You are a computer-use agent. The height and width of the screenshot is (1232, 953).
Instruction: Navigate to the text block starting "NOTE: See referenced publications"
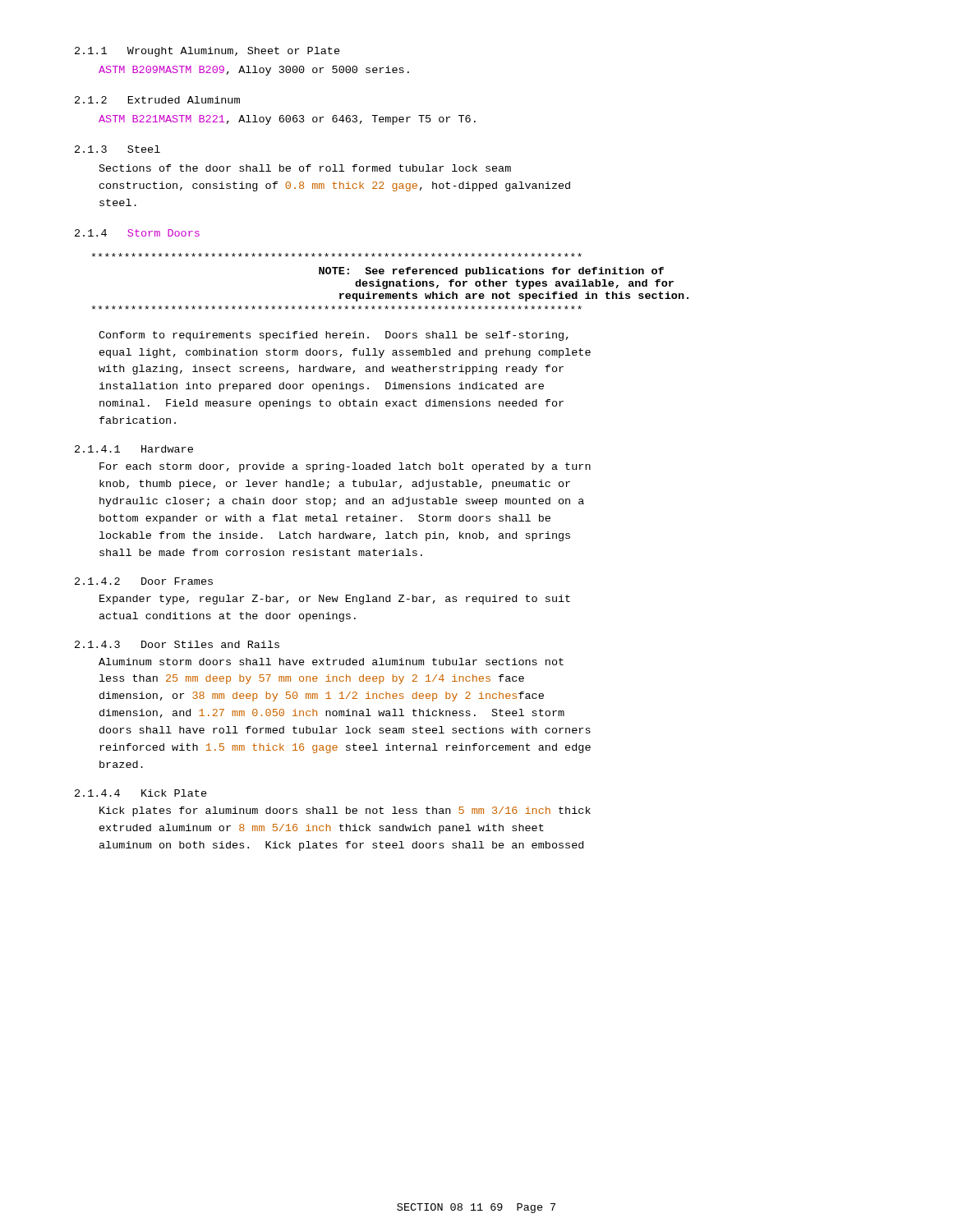tap(485, 283)
